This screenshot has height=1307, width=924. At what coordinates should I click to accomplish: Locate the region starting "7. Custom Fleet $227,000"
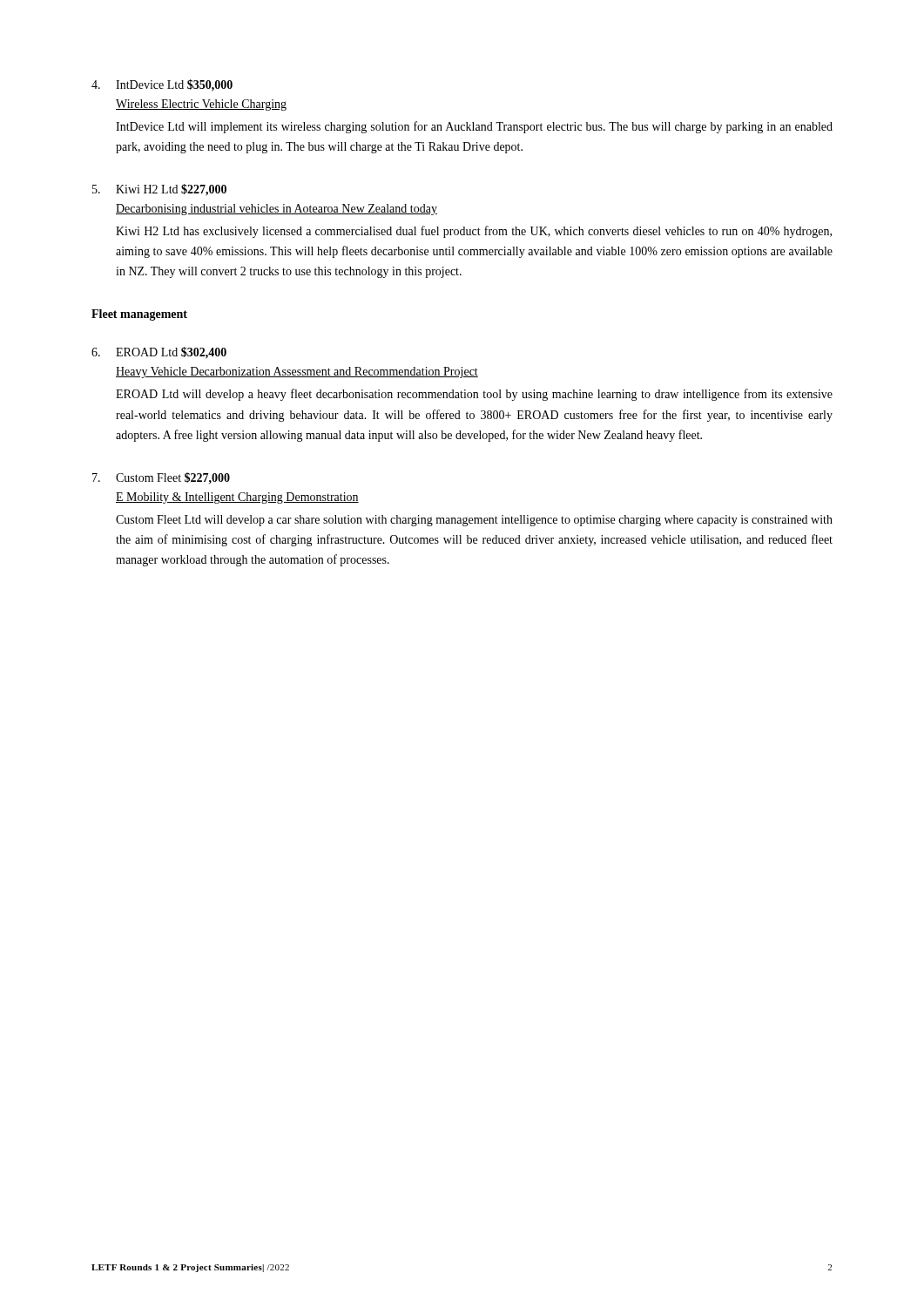pyautogui.click(x=462, y=521)
